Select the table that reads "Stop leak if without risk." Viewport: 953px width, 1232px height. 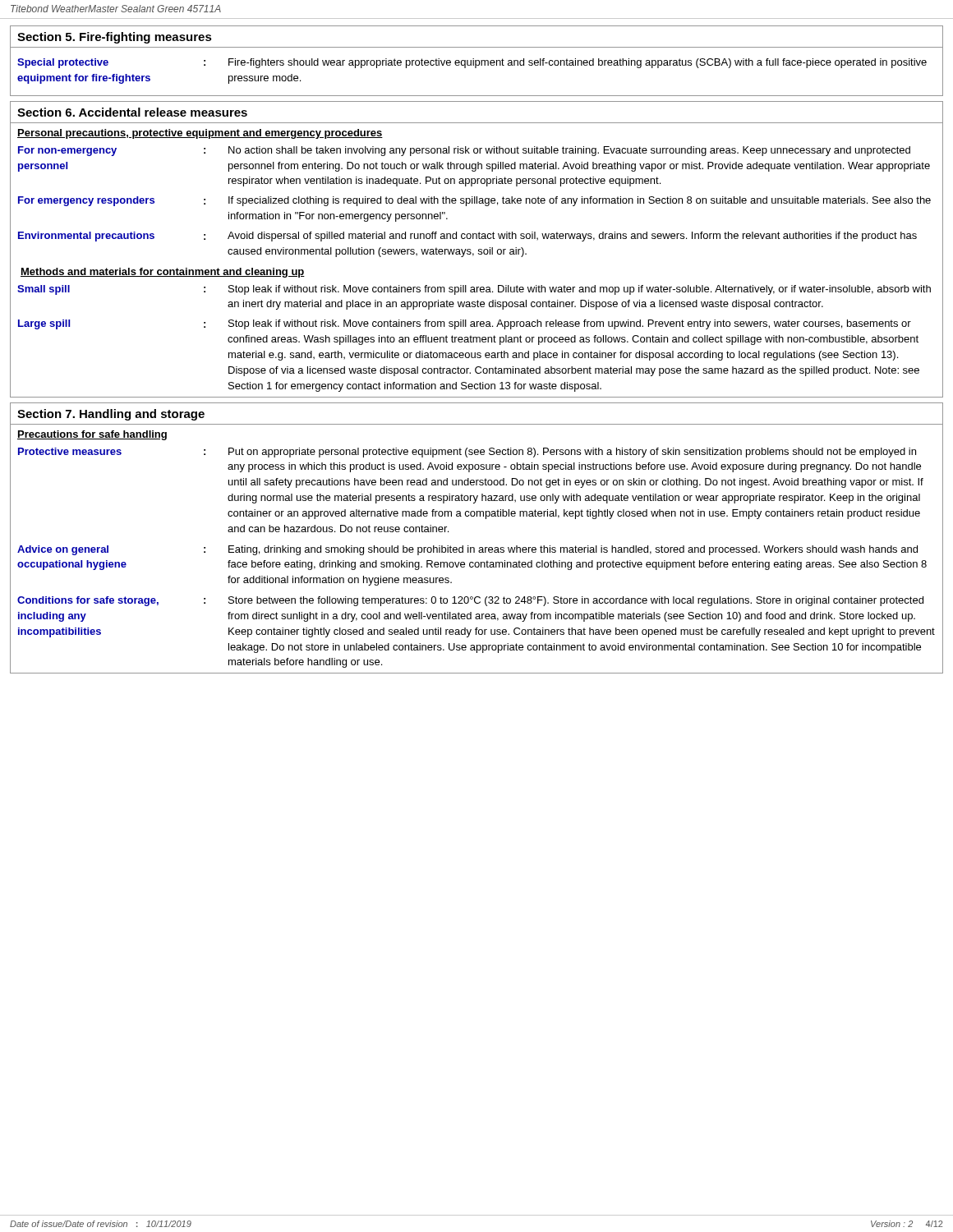(476, 338)
